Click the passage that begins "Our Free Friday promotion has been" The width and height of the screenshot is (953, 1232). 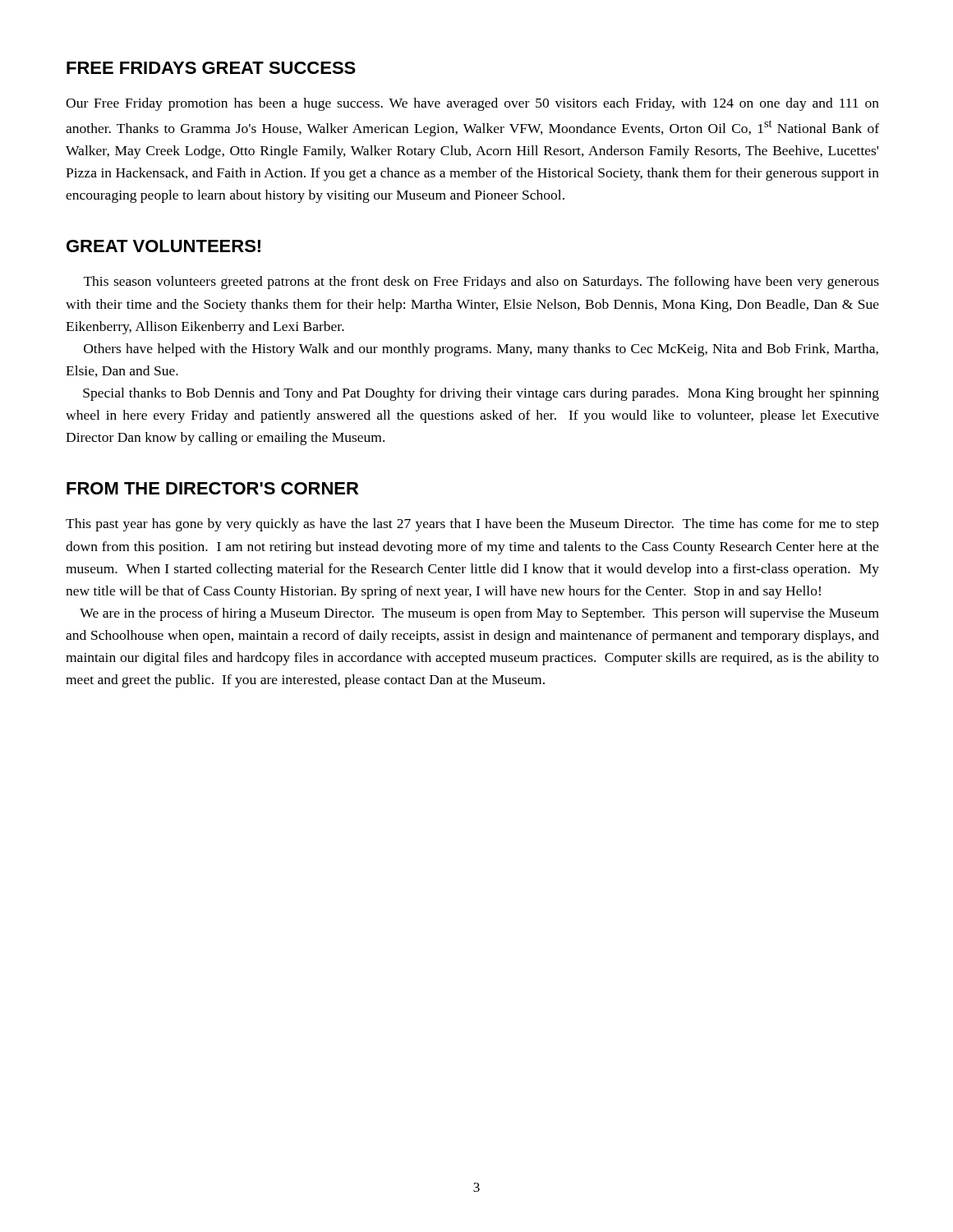pos(472,149)
